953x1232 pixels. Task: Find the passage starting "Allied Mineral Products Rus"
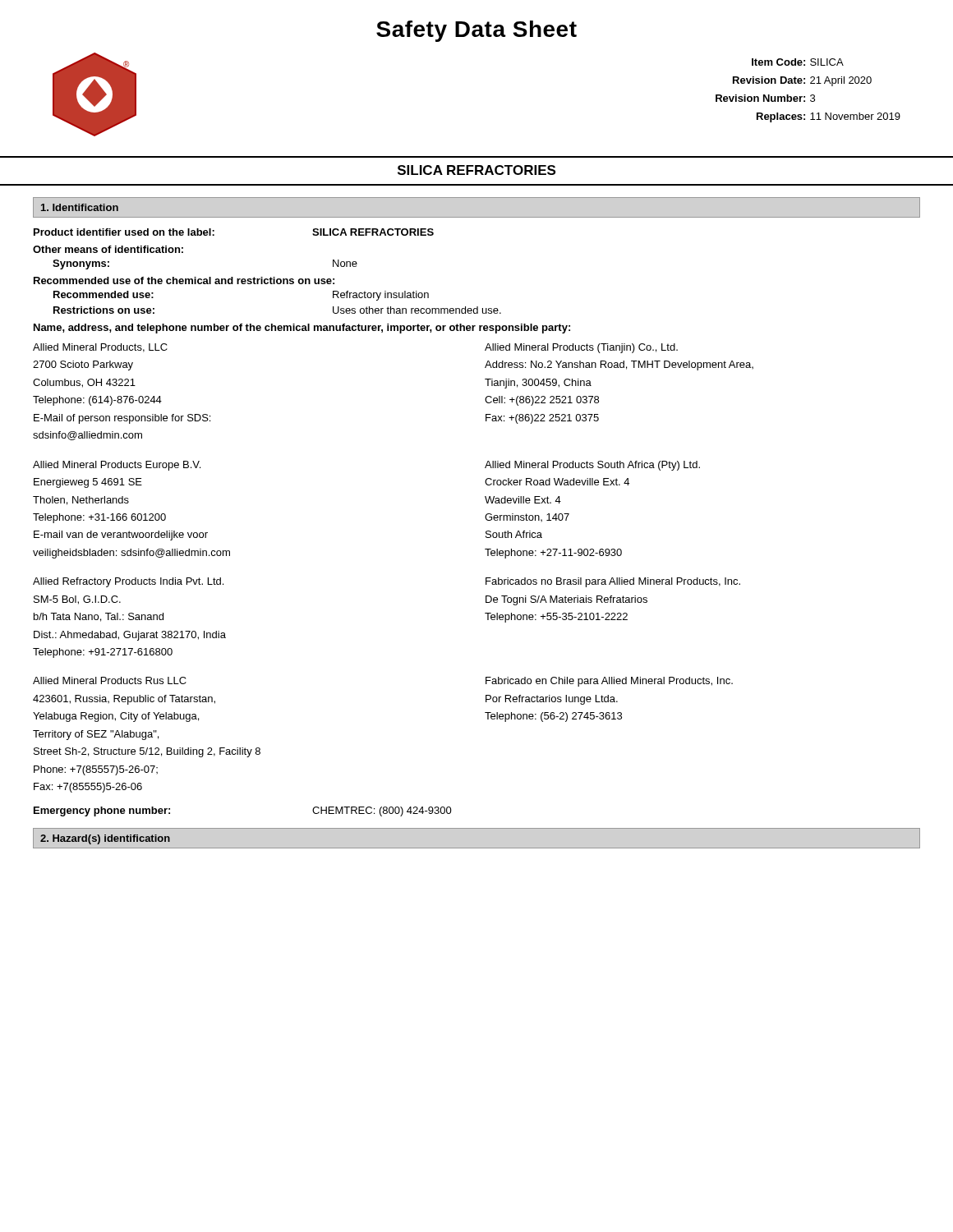147,734
